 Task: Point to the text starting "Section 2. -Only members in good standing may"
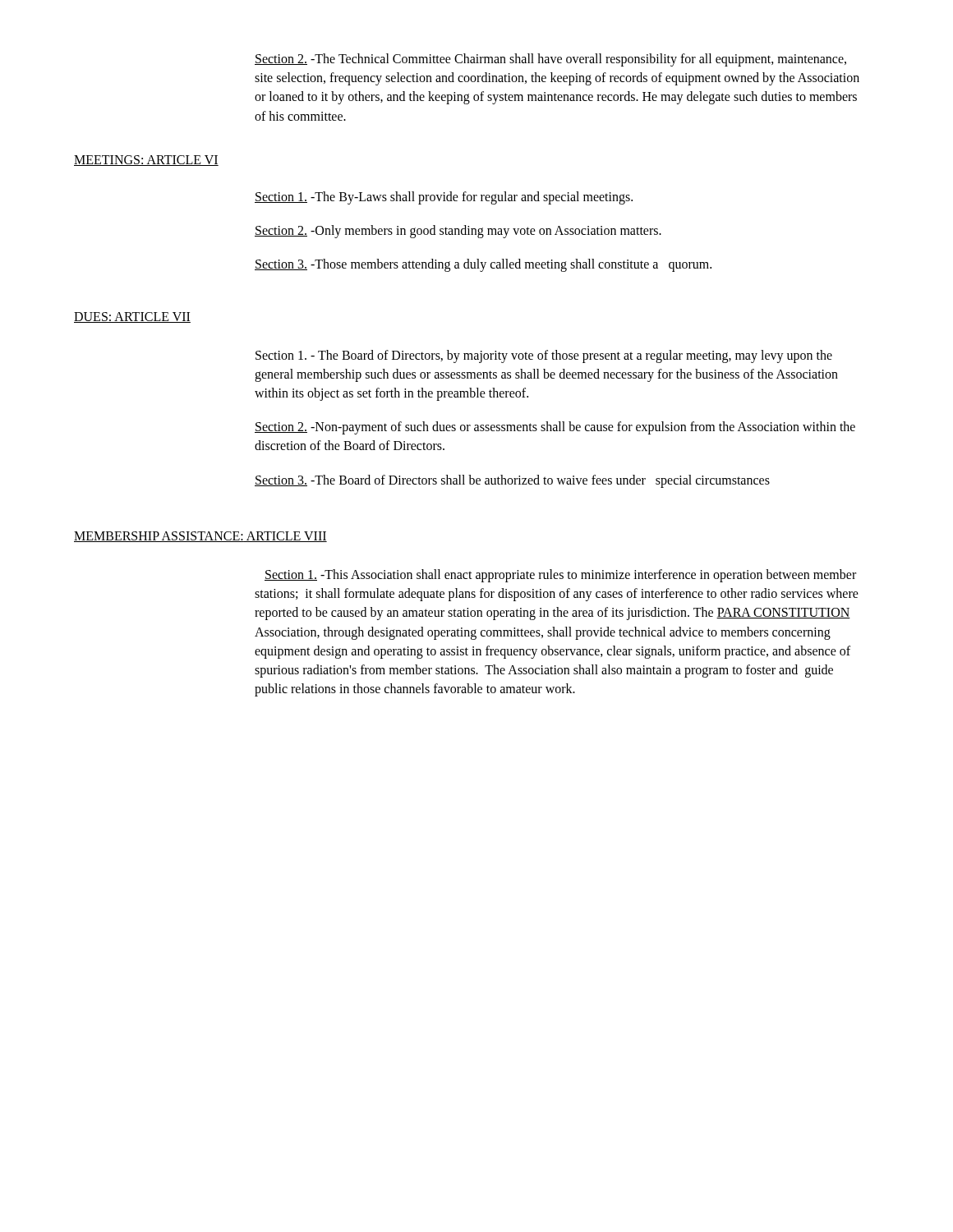point(458,231)
